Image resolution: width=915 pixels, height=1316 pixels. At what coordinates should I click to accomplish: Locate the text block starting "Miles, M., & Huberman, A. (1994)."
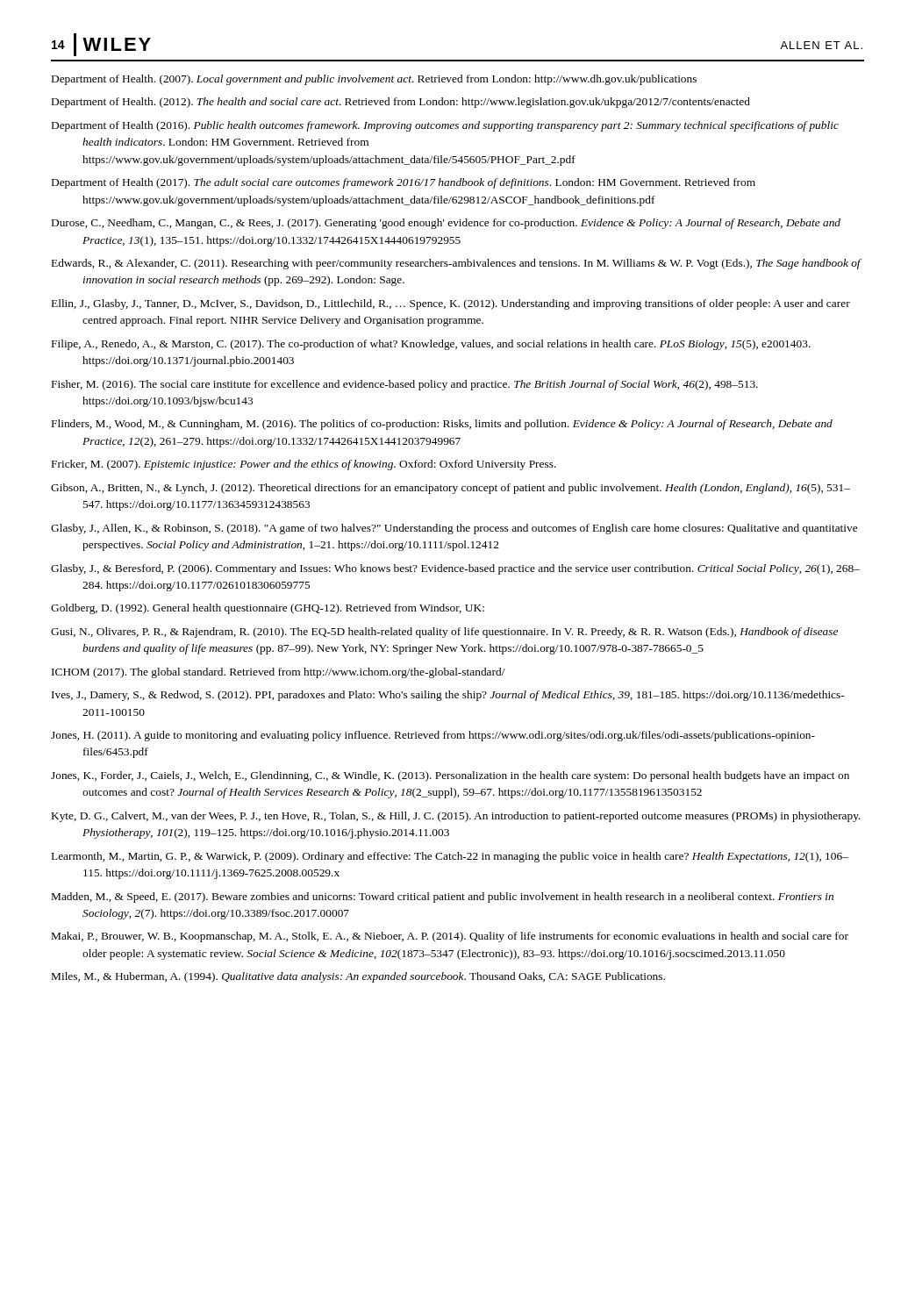(x=358, y=976)
